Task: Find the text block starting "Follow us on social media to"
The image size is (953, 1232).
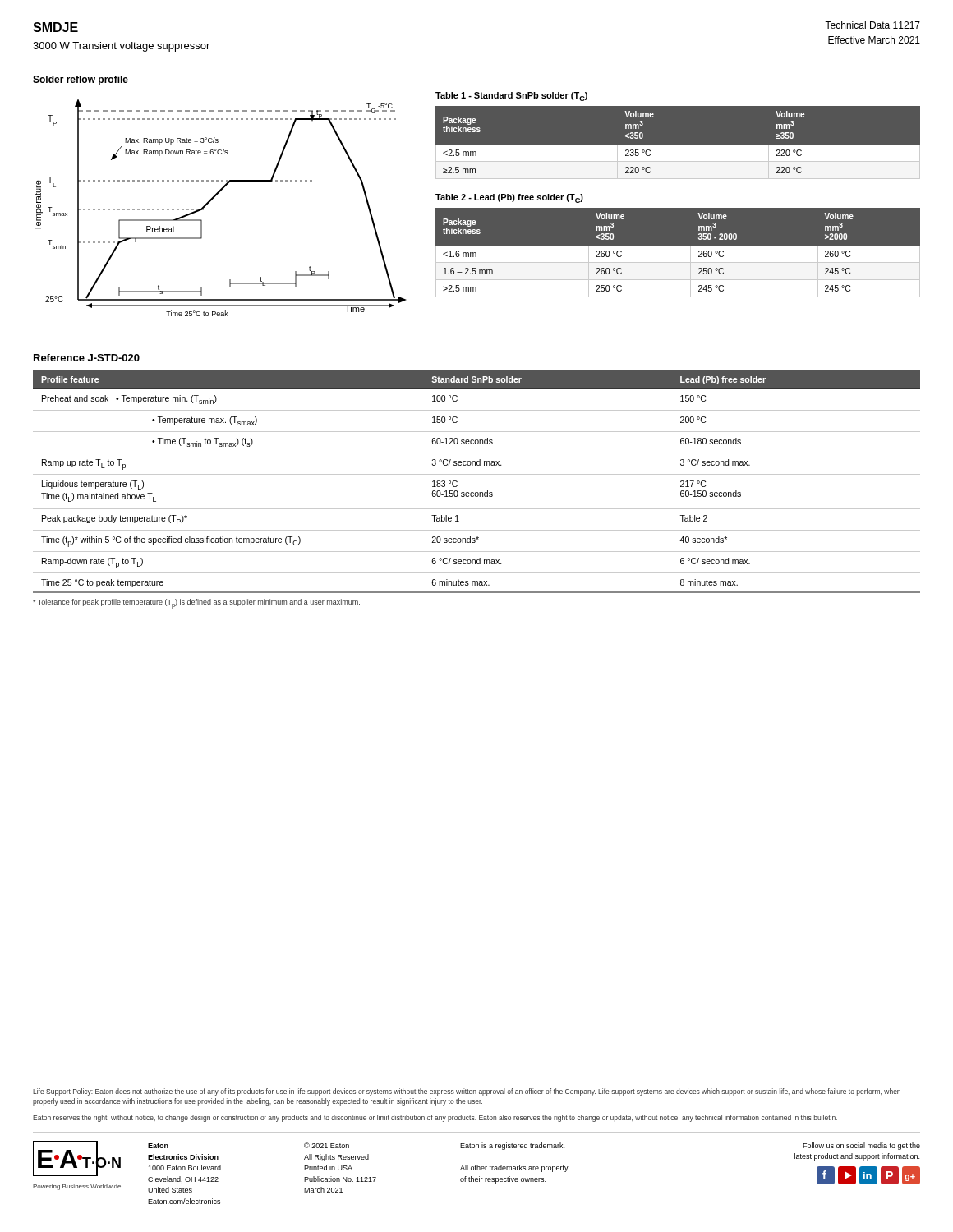Action: (857, 1151)
